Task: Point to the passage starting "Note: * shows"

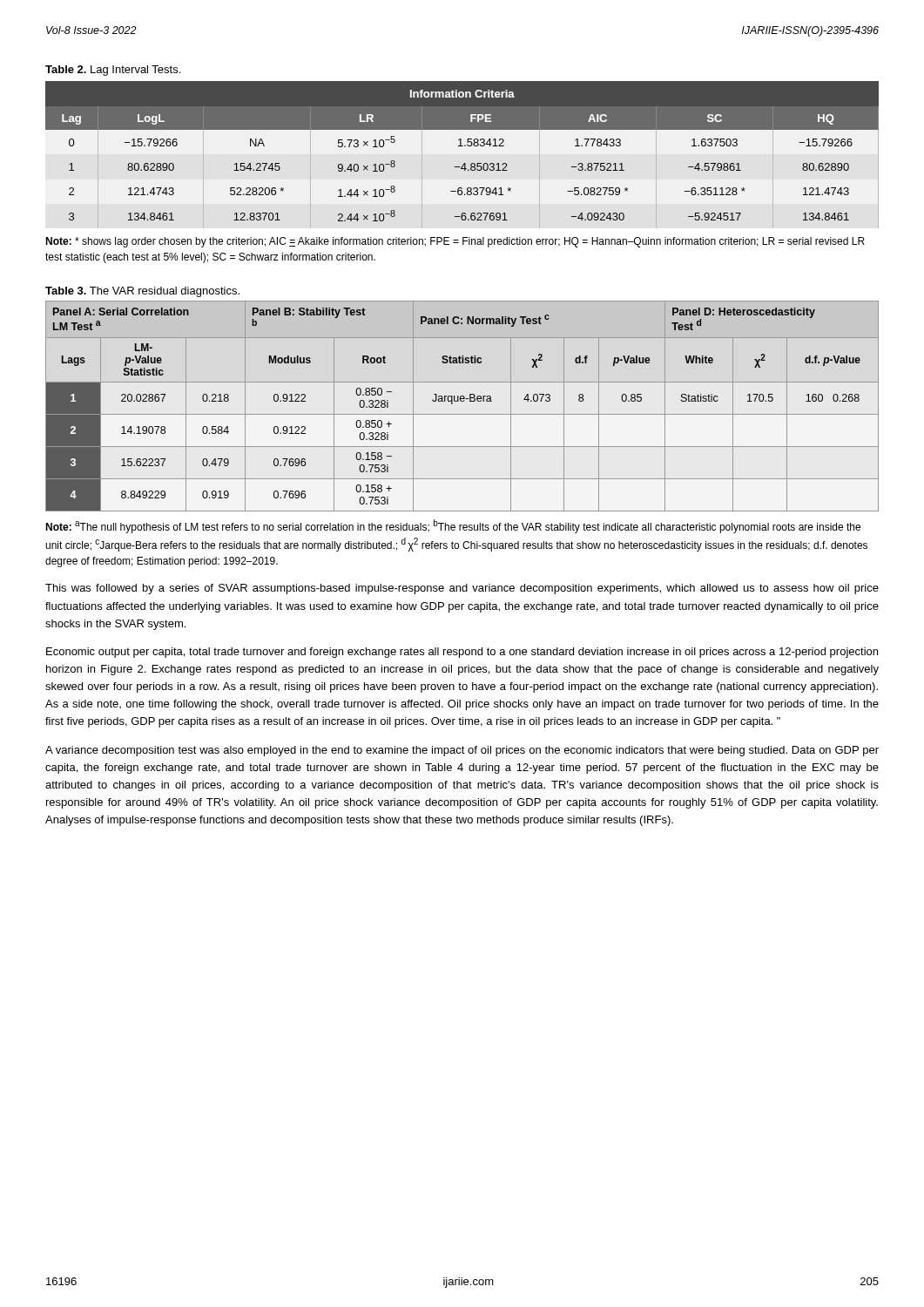Action: tap(455, 249)
